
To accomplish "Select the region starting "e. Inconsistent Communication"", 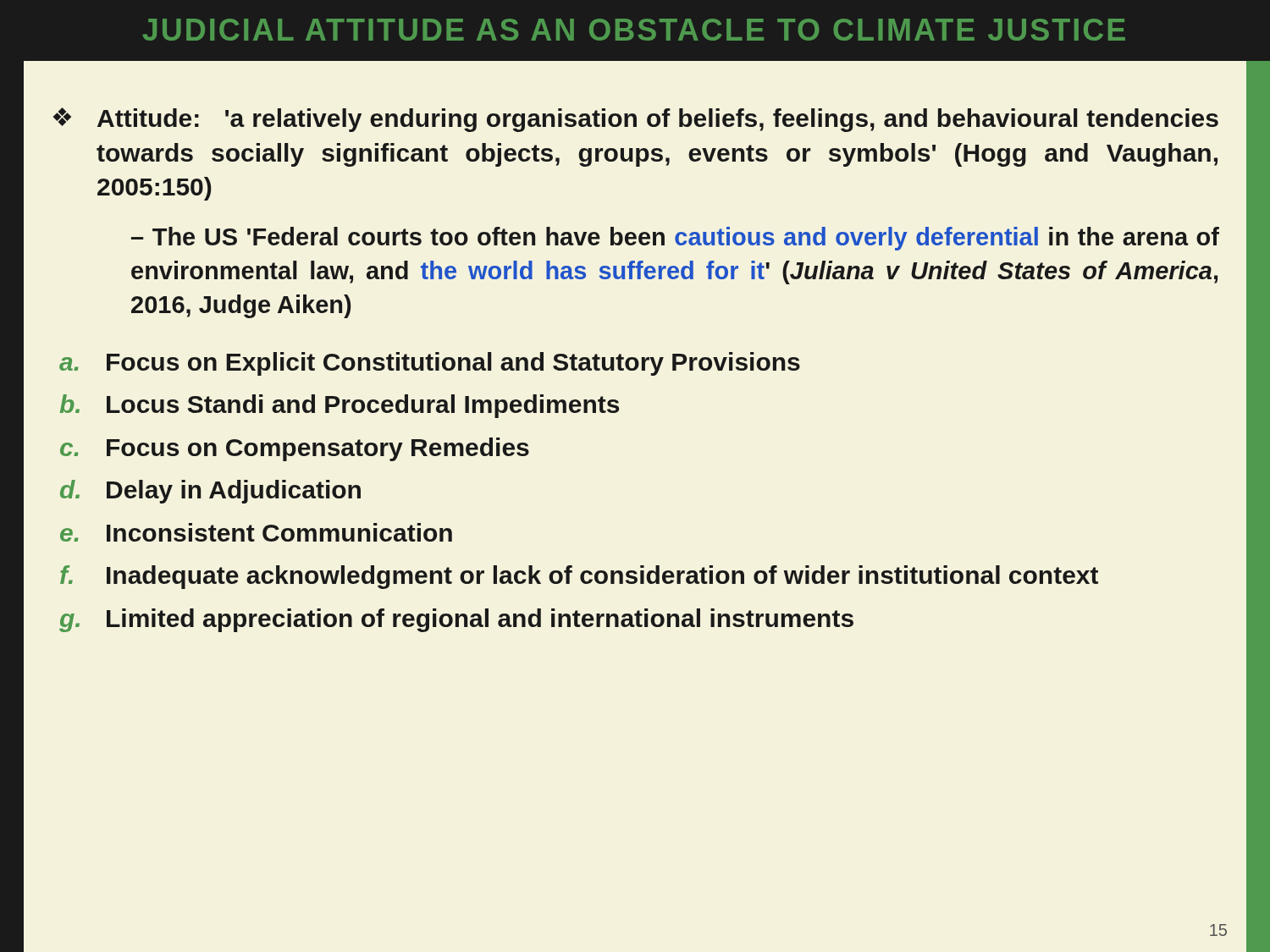I will pos(256,532).
